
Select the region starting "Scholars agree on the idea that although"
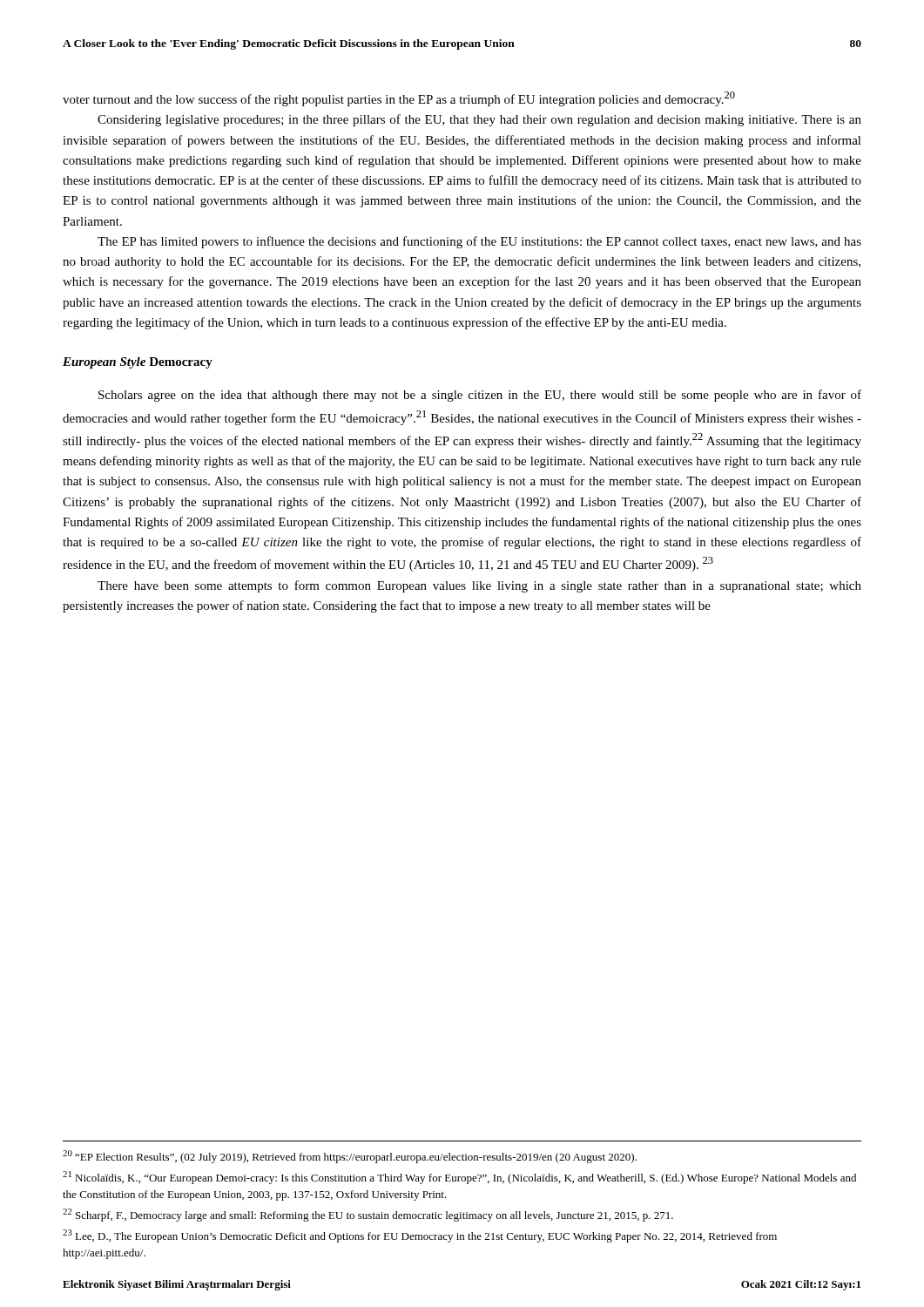tap(462, 480)
